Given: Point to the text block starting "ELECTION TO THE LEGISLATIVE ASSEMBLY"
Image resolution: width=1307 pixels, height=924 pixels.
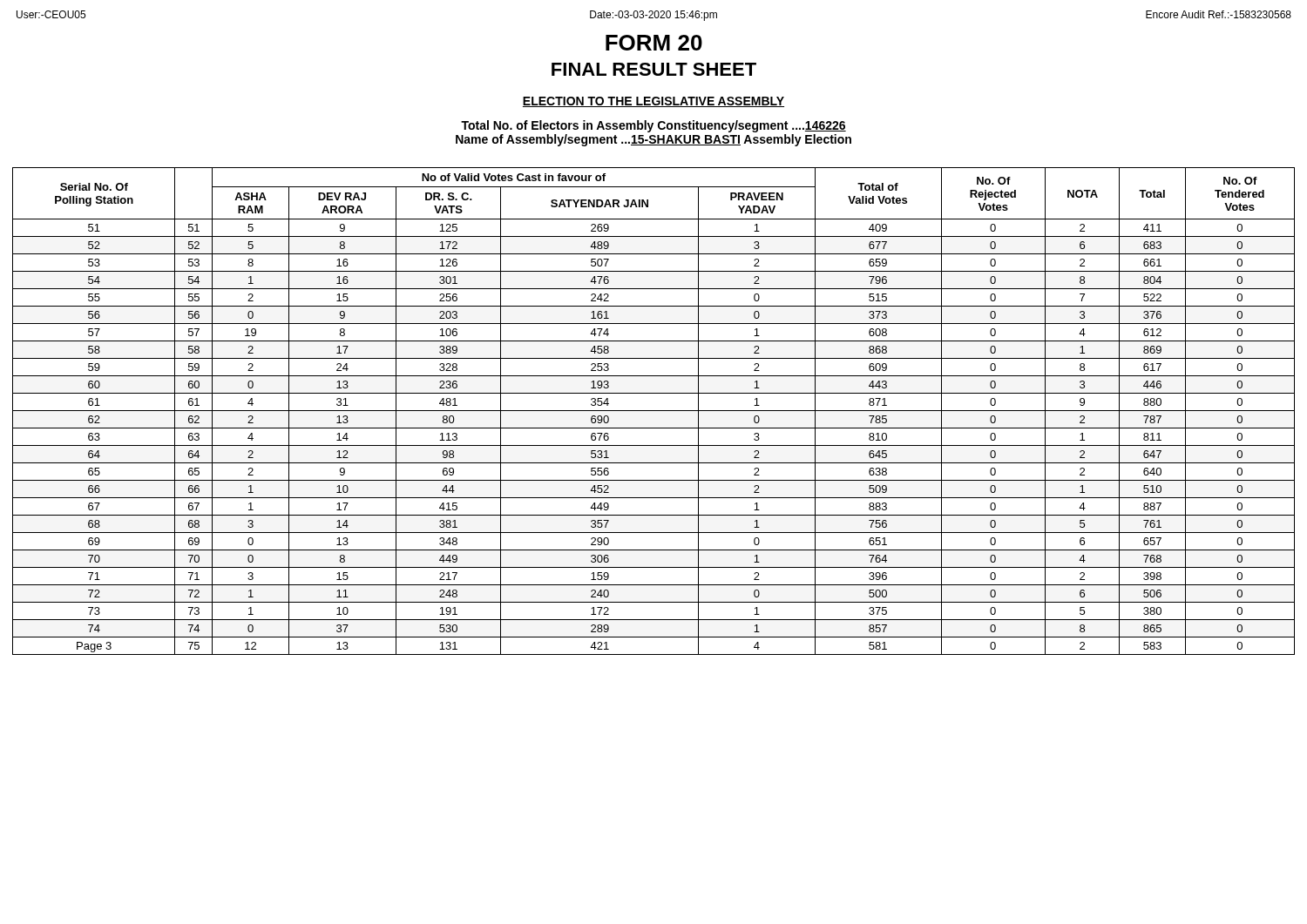Looking at the screenshot, I should pos(654,101).
